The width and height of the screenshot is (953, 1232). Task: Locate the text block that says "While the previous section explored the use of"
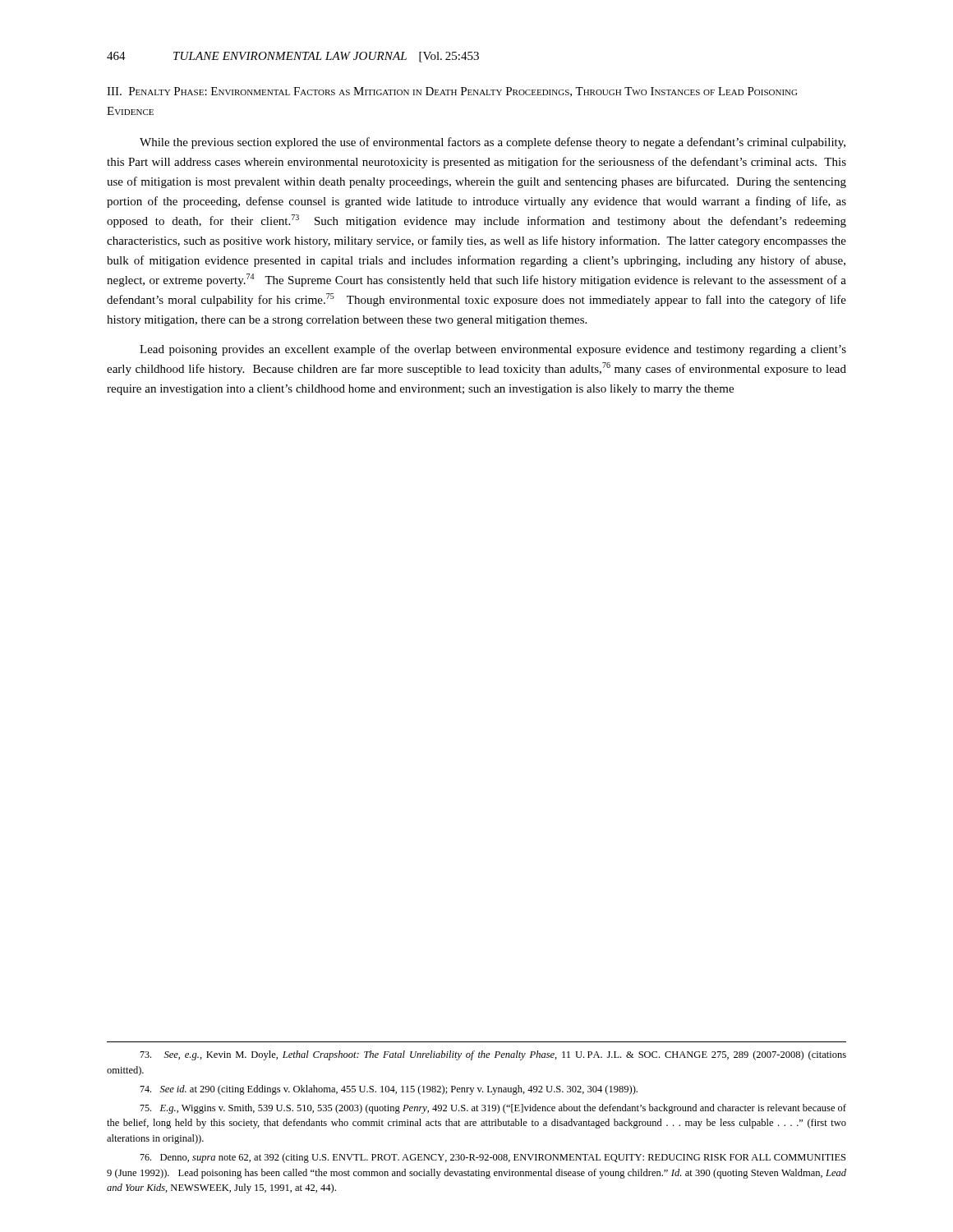tap(476, 231)
